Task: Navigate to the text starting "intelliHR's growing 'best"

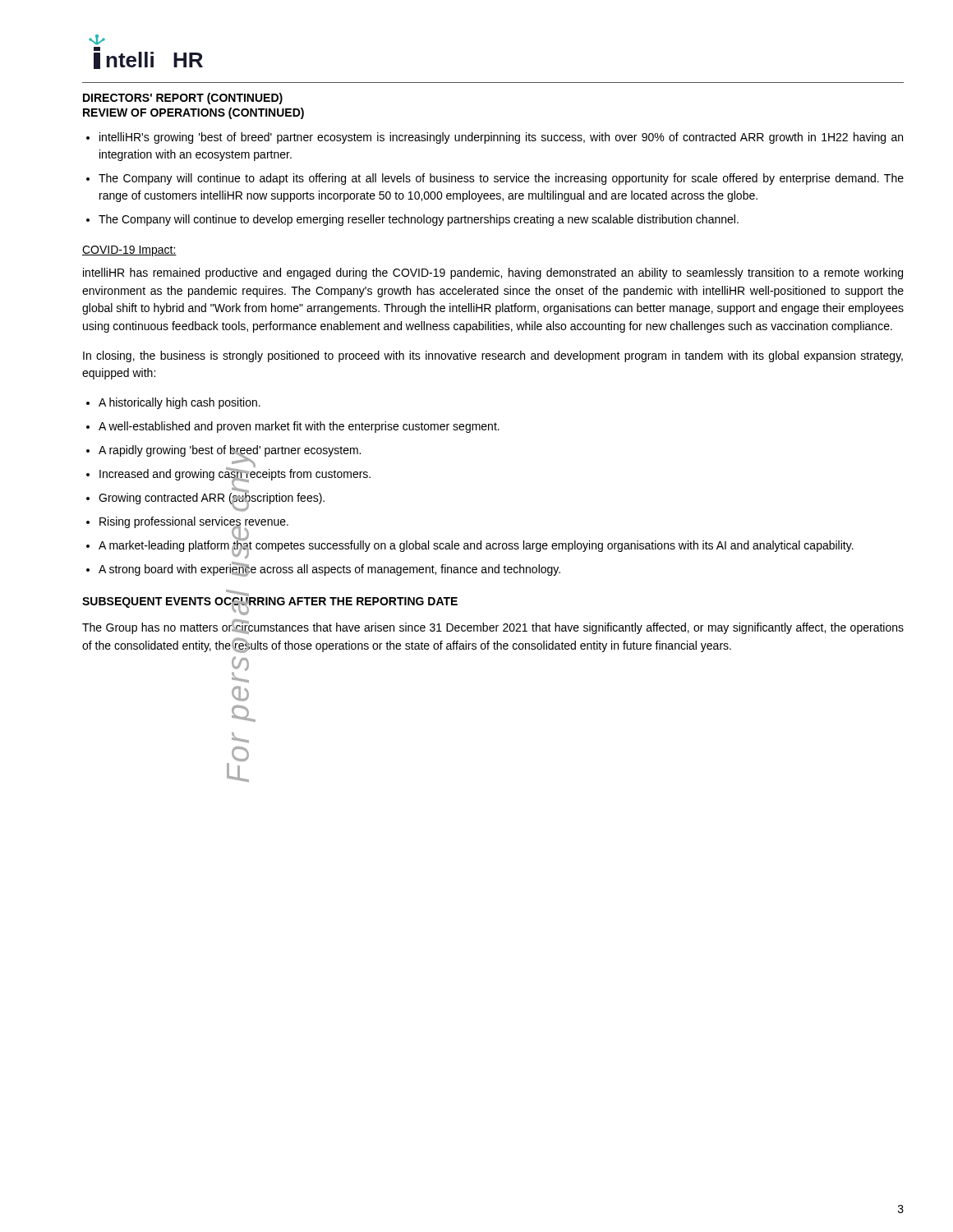Action: [501, 146]
